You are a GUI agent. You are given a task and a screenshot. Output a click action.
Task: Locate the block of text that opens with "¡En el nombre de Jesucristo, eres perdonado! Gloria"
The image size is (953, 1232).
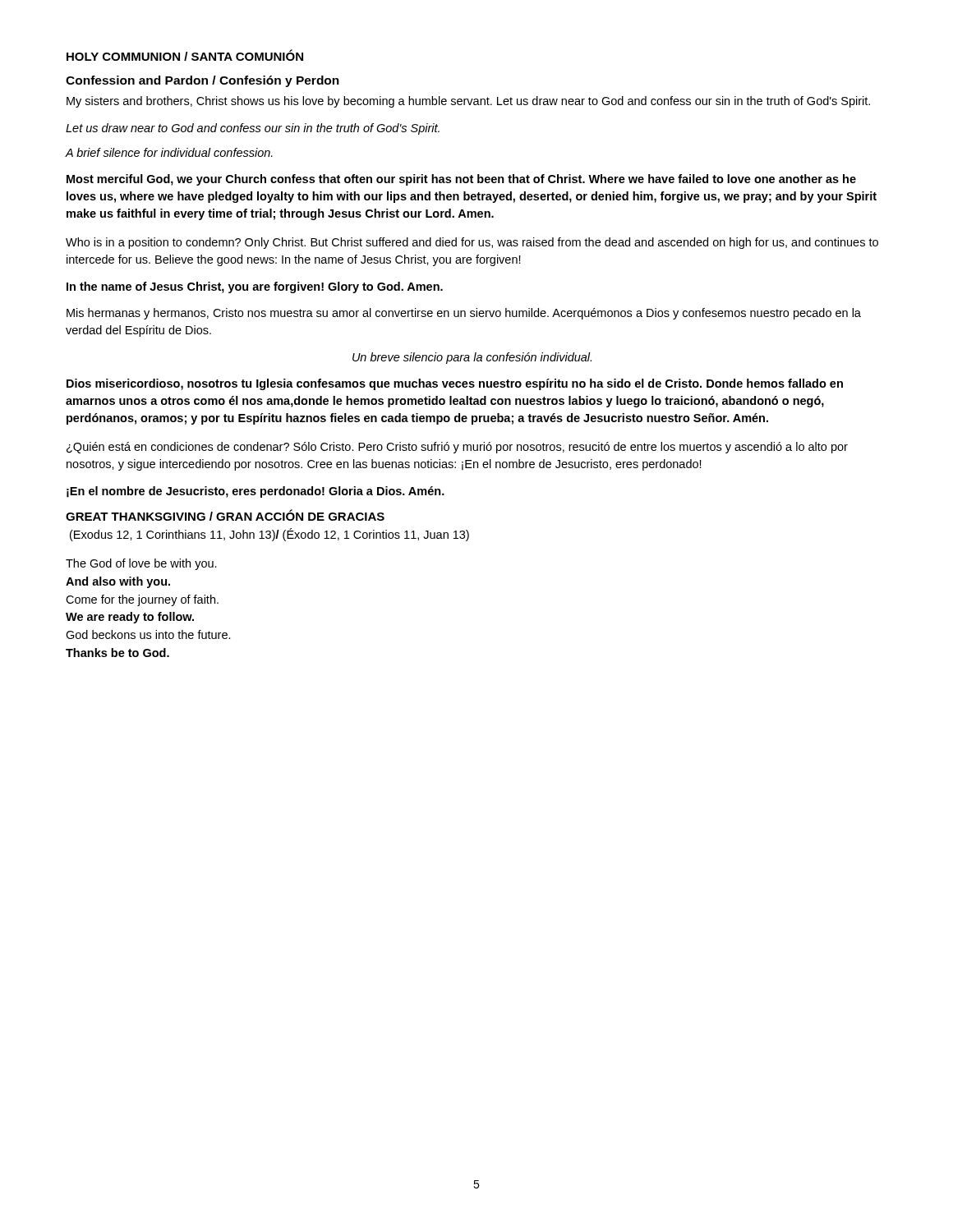255,491
